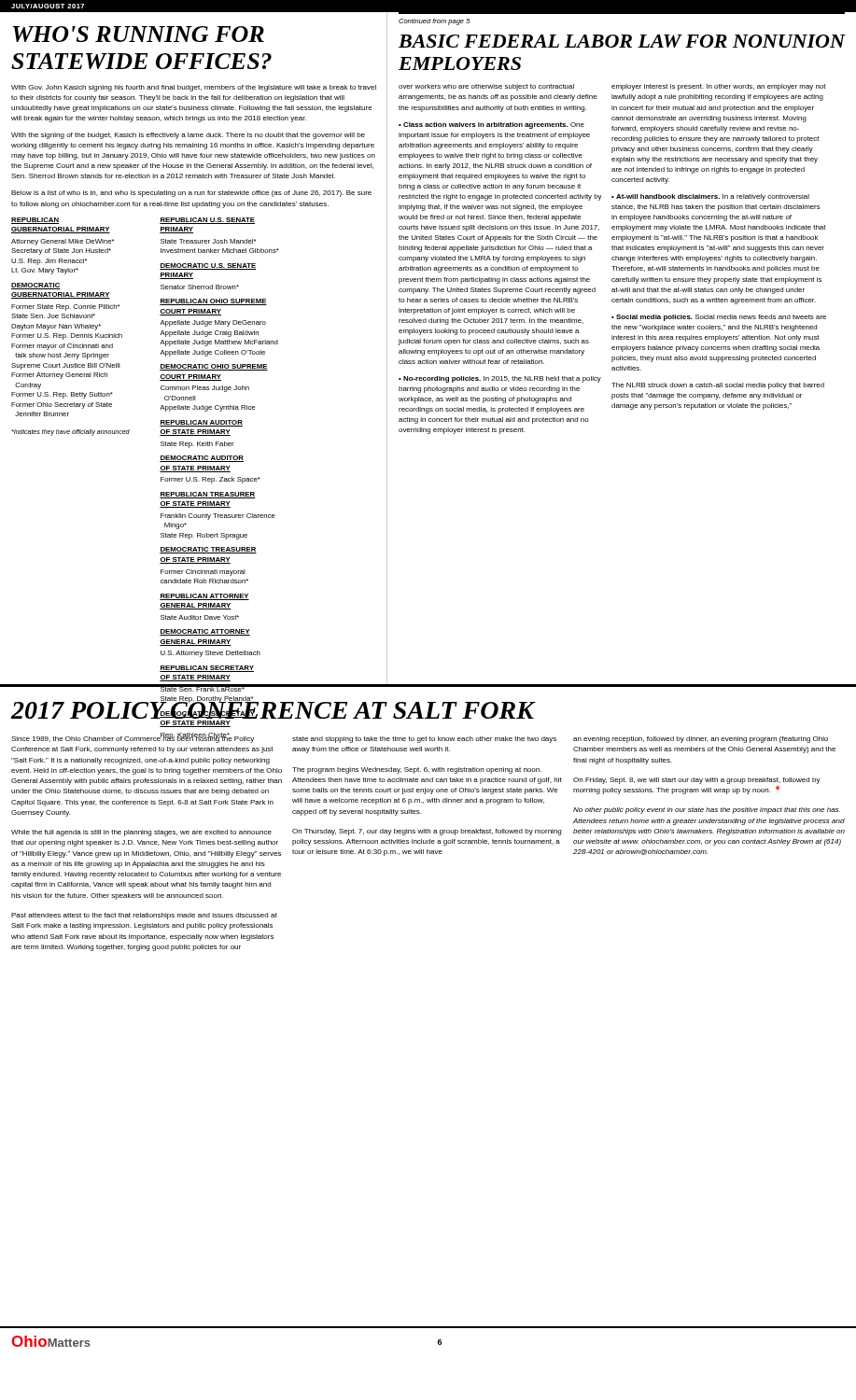Screen dimensions: 1400x856
Task: Where is the passage that starts "state and stopping to take"?
Action: (x=424, y=744)
